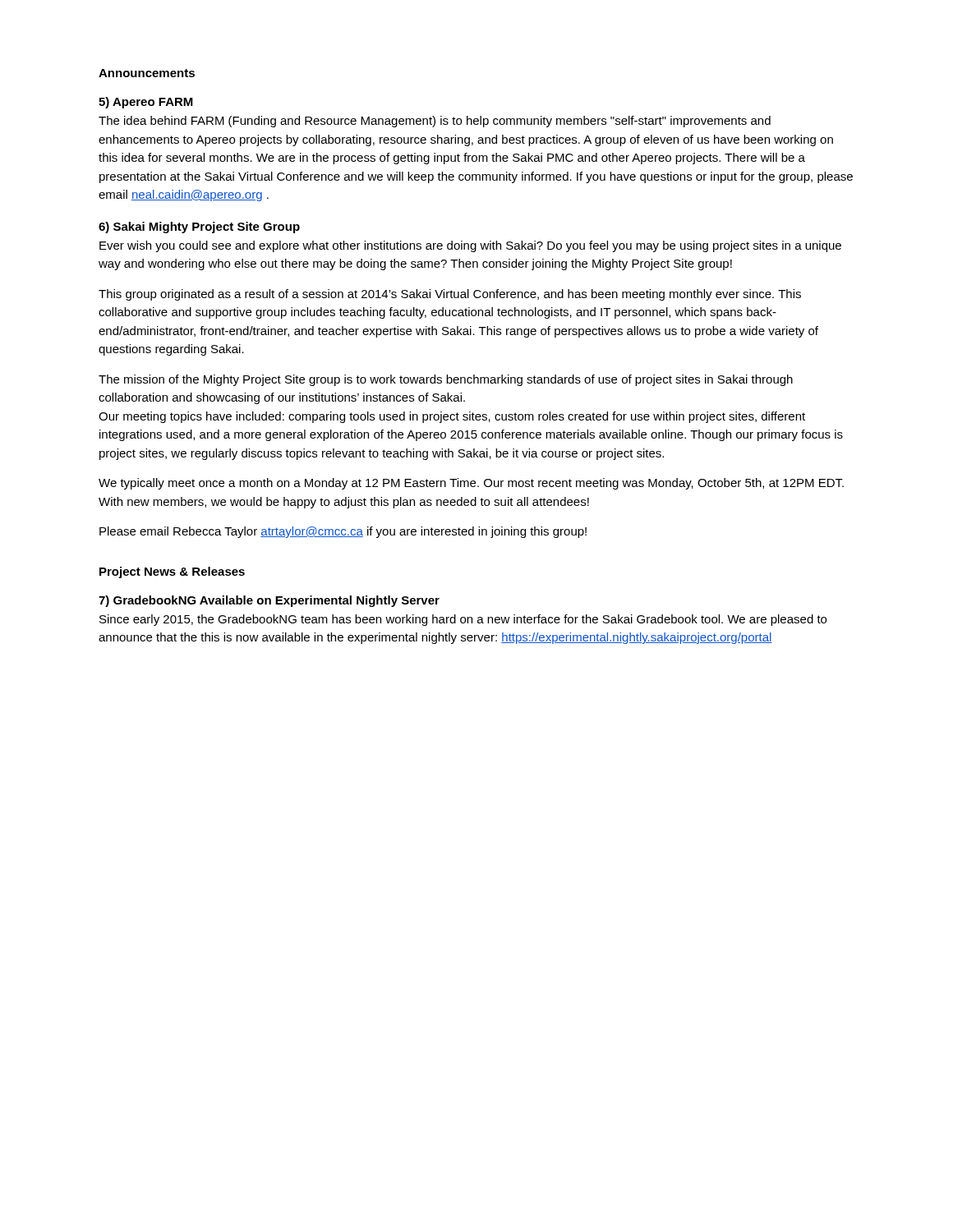Click where it says "6) Sakai Mighty Project Site Group"
This screenshot has width=953, height=1232.
[x=199, y=226]
